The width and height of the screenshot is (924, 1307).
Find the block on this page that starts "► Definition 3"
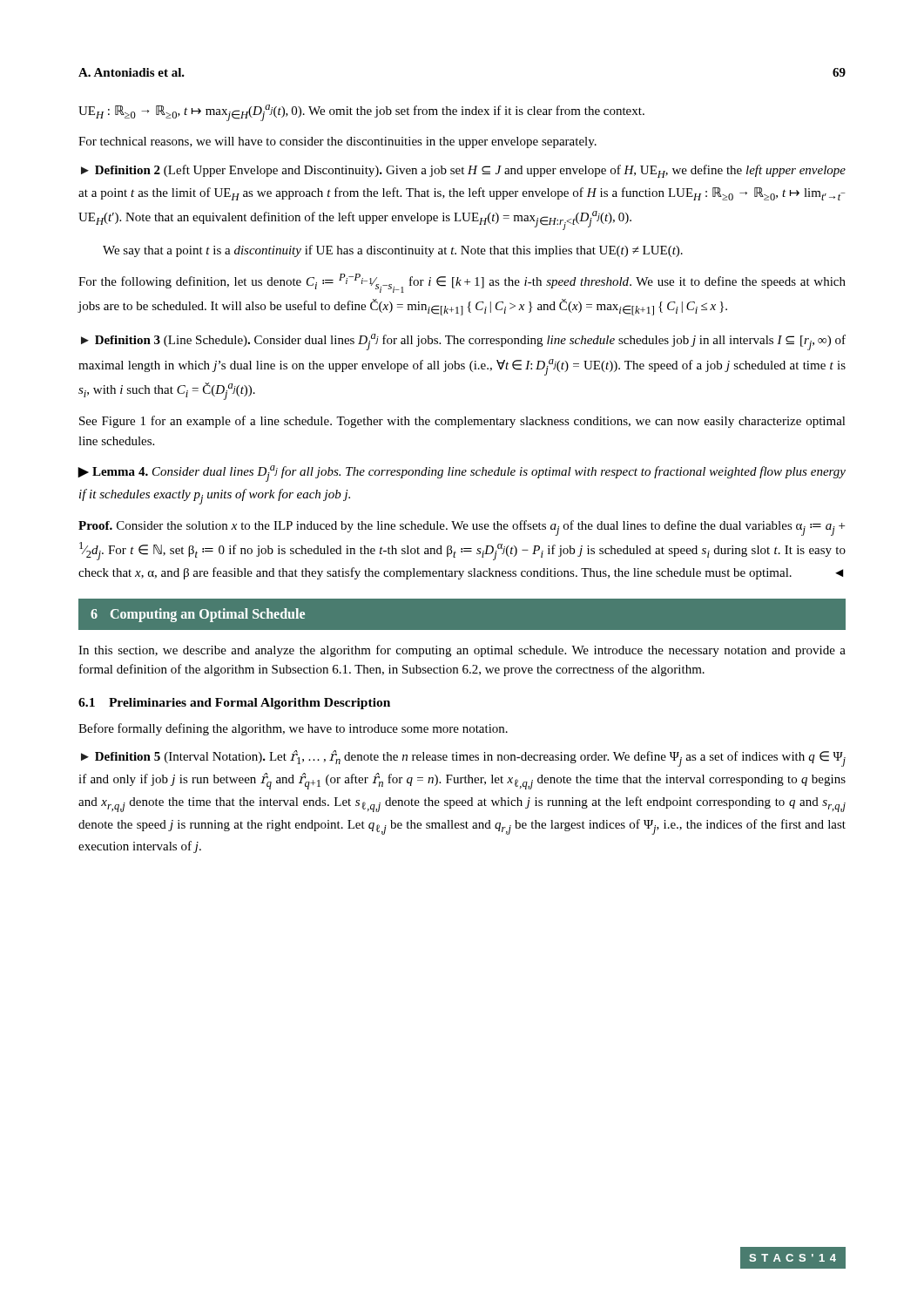point(462,365)
